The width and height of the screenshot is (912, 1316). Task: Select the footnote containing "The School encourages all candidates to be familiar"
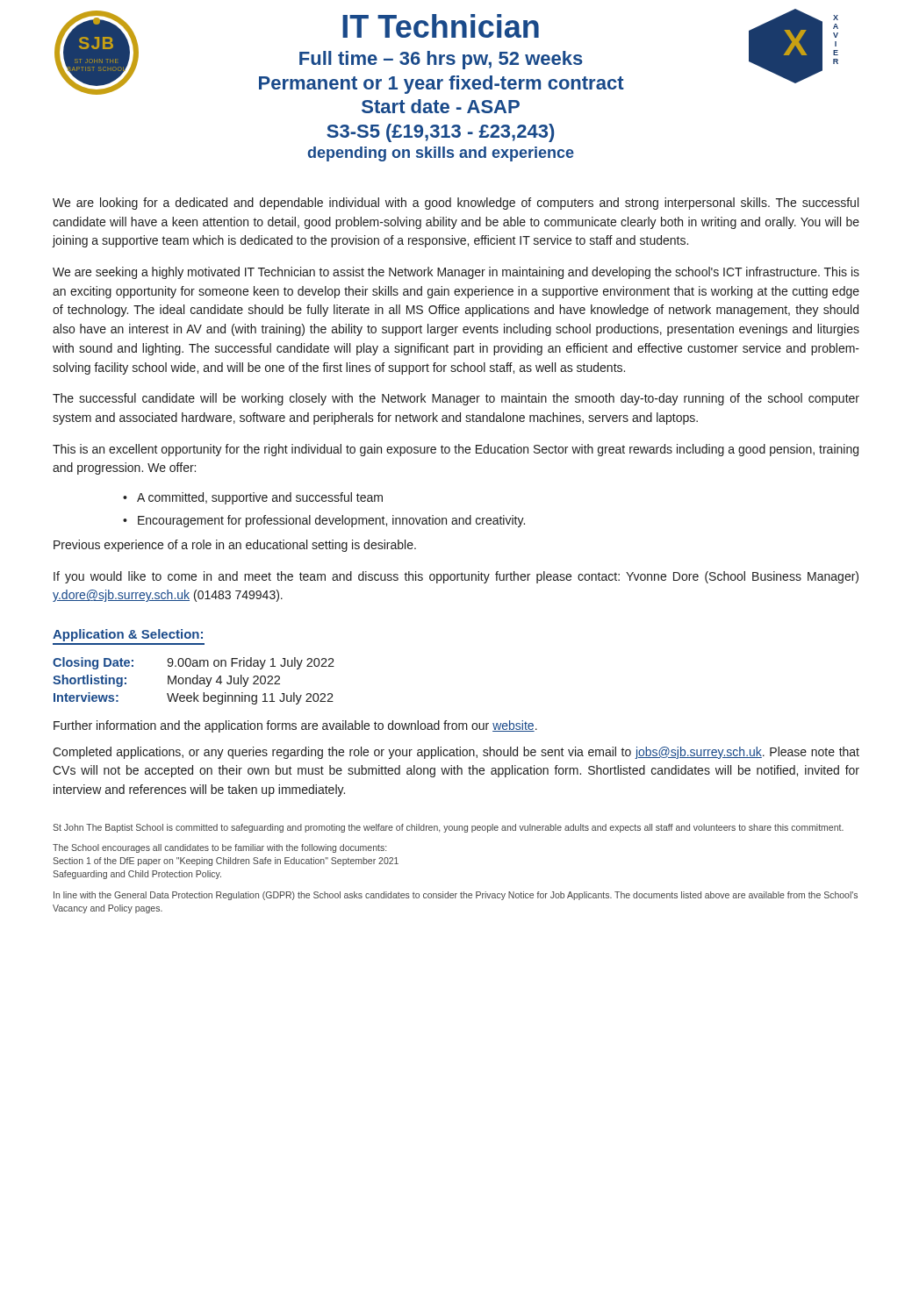226,861
